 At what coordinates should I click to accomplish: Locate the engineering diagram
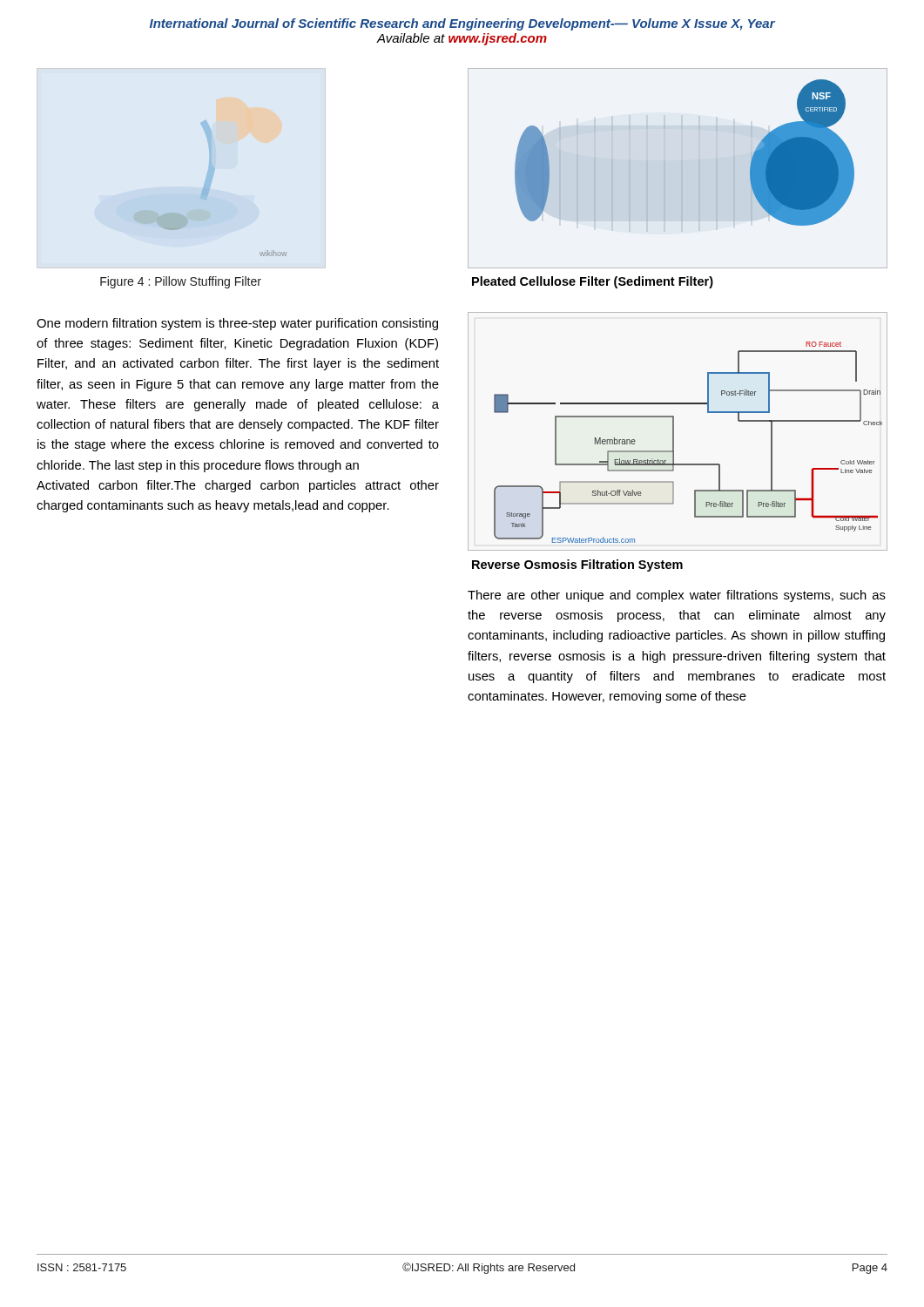point(678,431)
